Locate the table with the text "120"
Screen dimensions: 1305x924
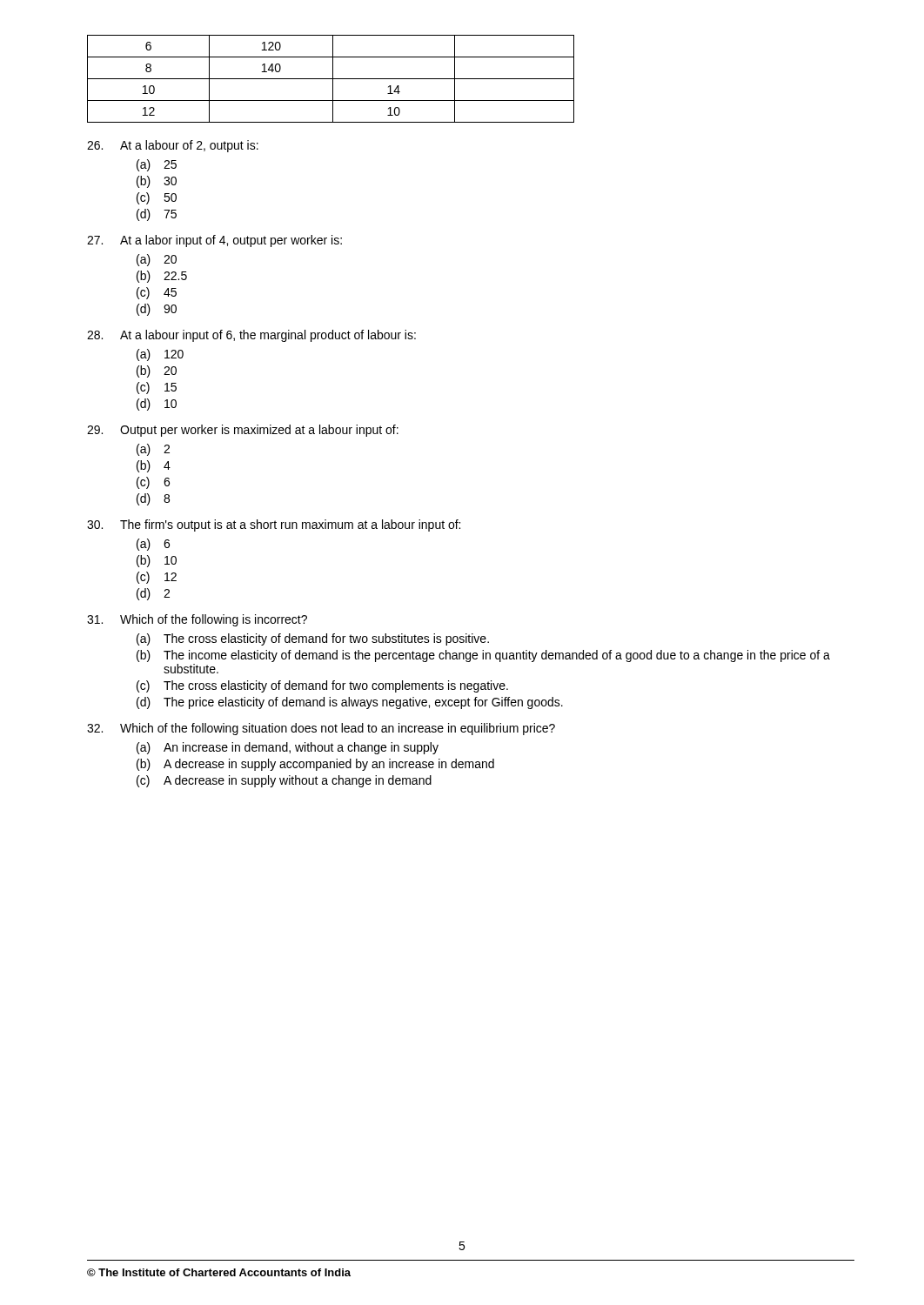pos(471,79)
